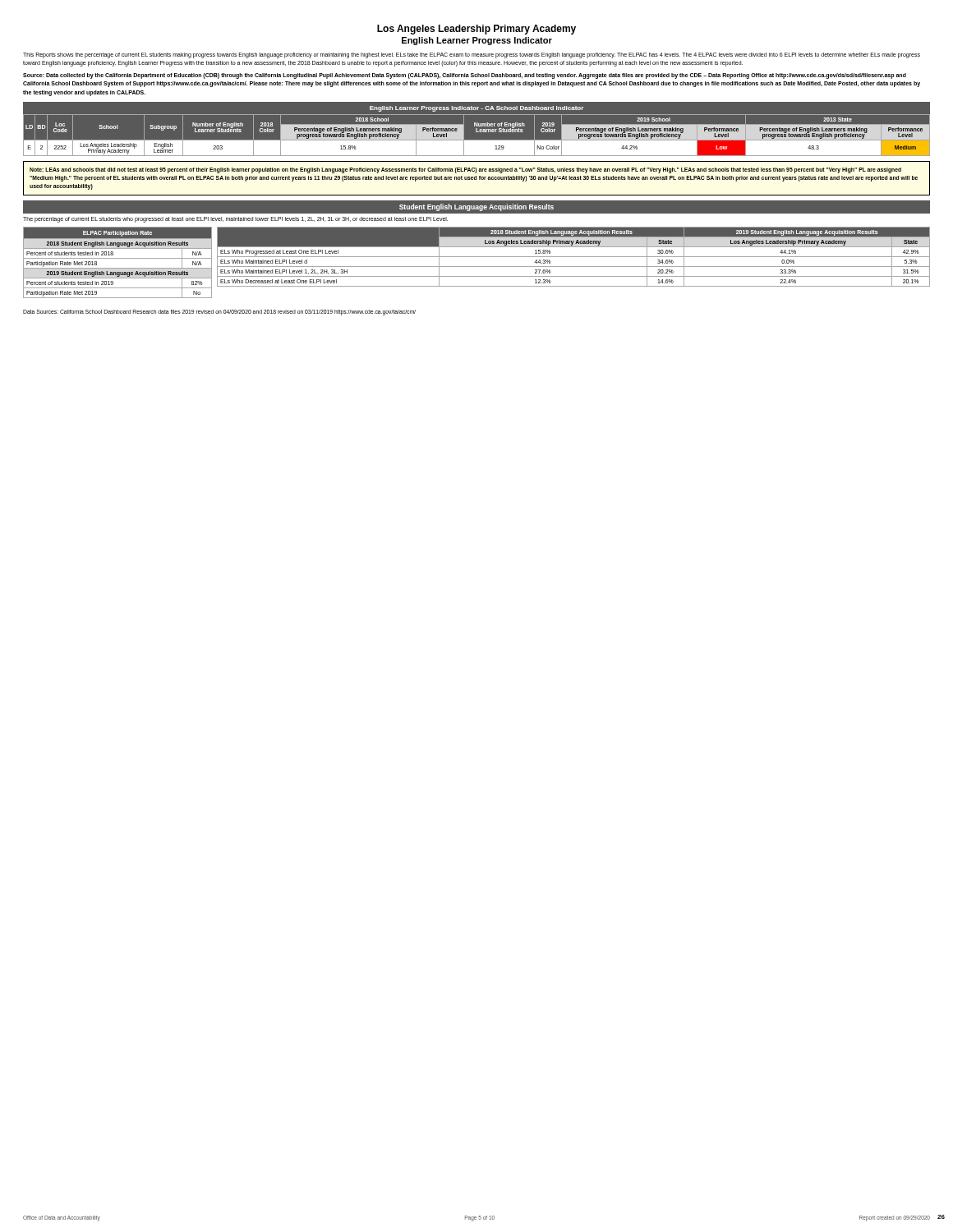Locate the text block that says "Note: LEAs and schools that did"
This screenshot has width=953, height=1232.
pyautogui.click(x=474, y=178)
